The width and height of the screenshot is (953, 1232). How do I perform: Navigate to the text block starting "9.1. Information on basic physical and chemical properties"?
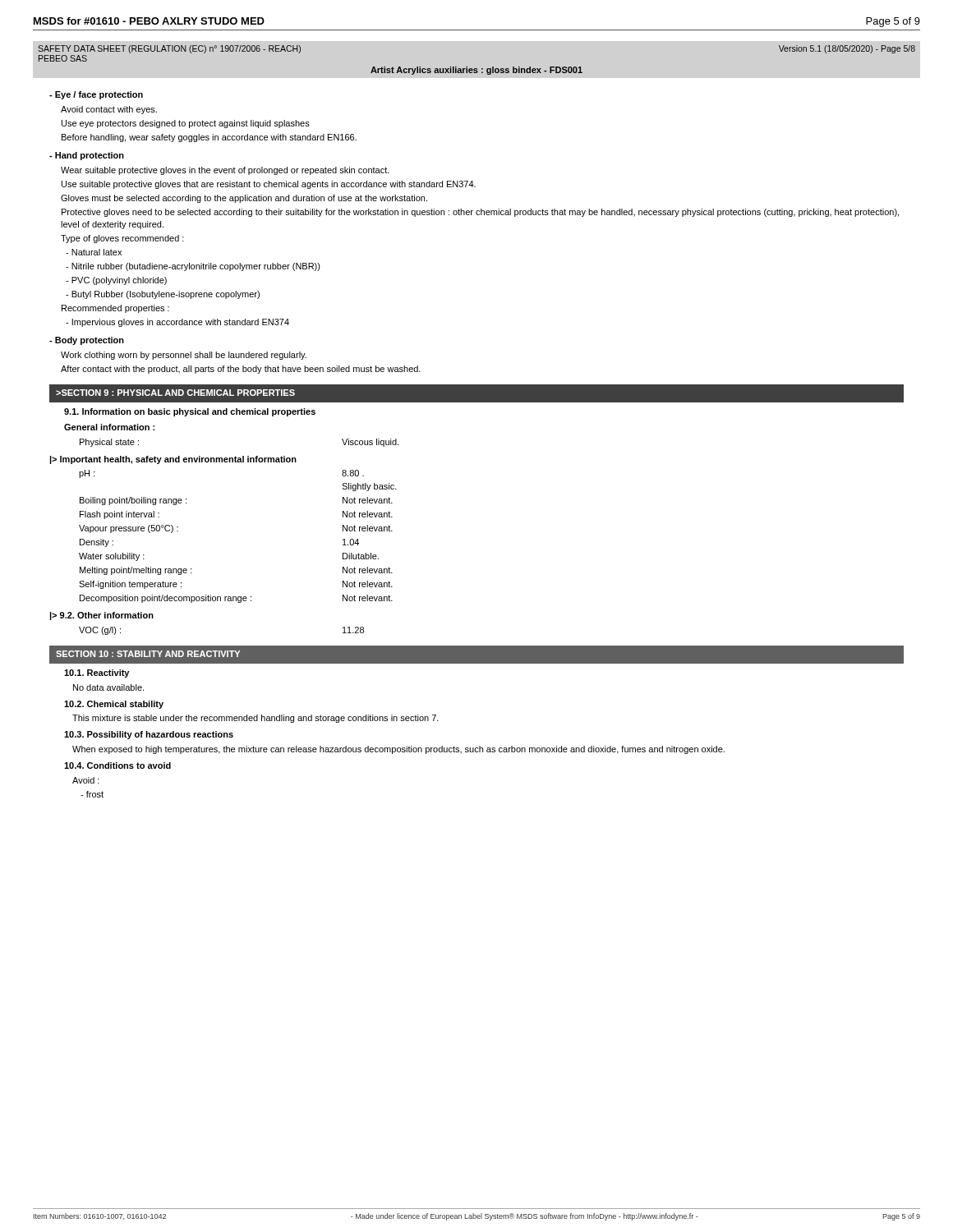coord(190,411)
